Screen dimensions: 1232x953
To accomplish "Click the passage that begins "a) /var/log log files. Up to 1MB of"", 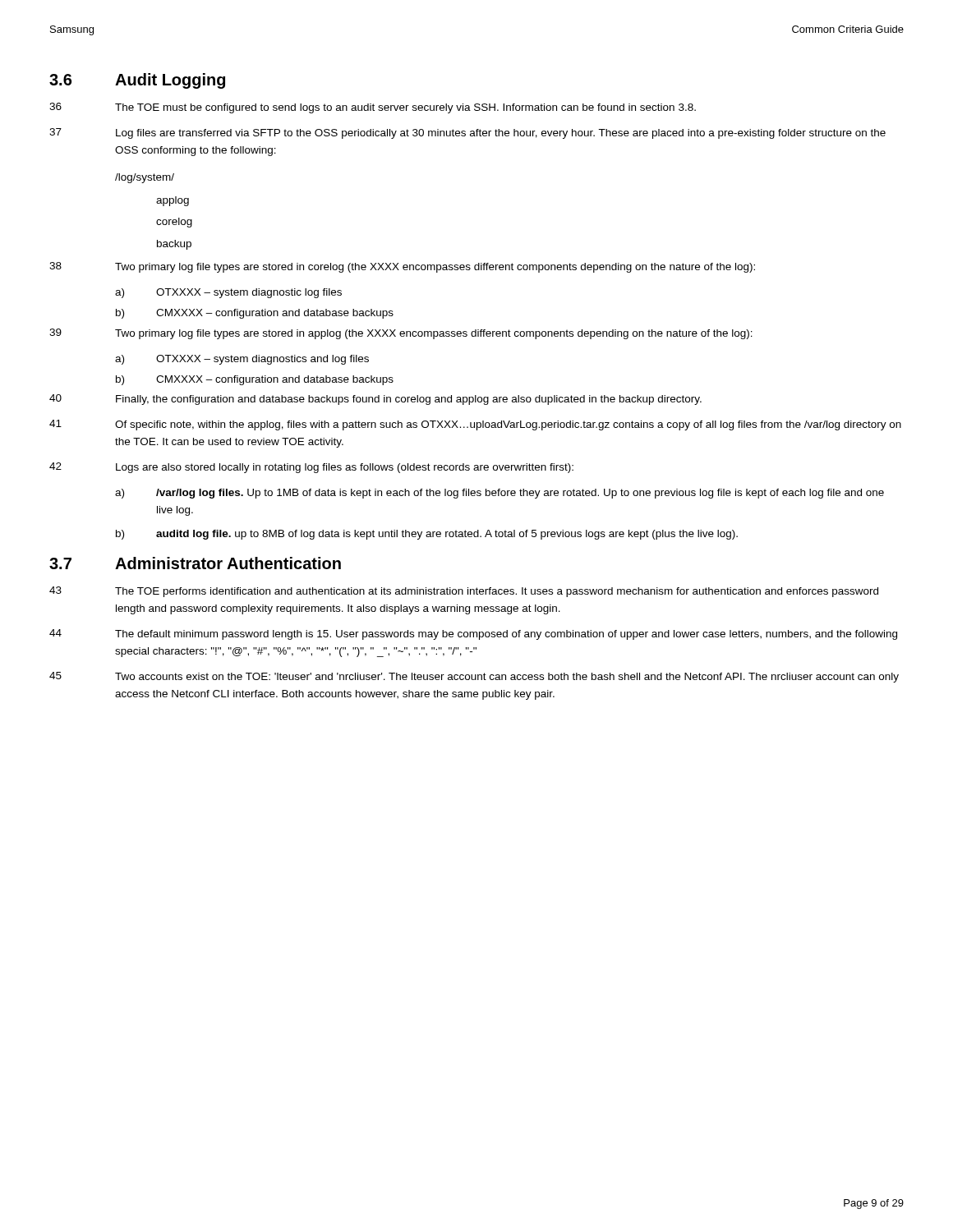I will 509,502.
